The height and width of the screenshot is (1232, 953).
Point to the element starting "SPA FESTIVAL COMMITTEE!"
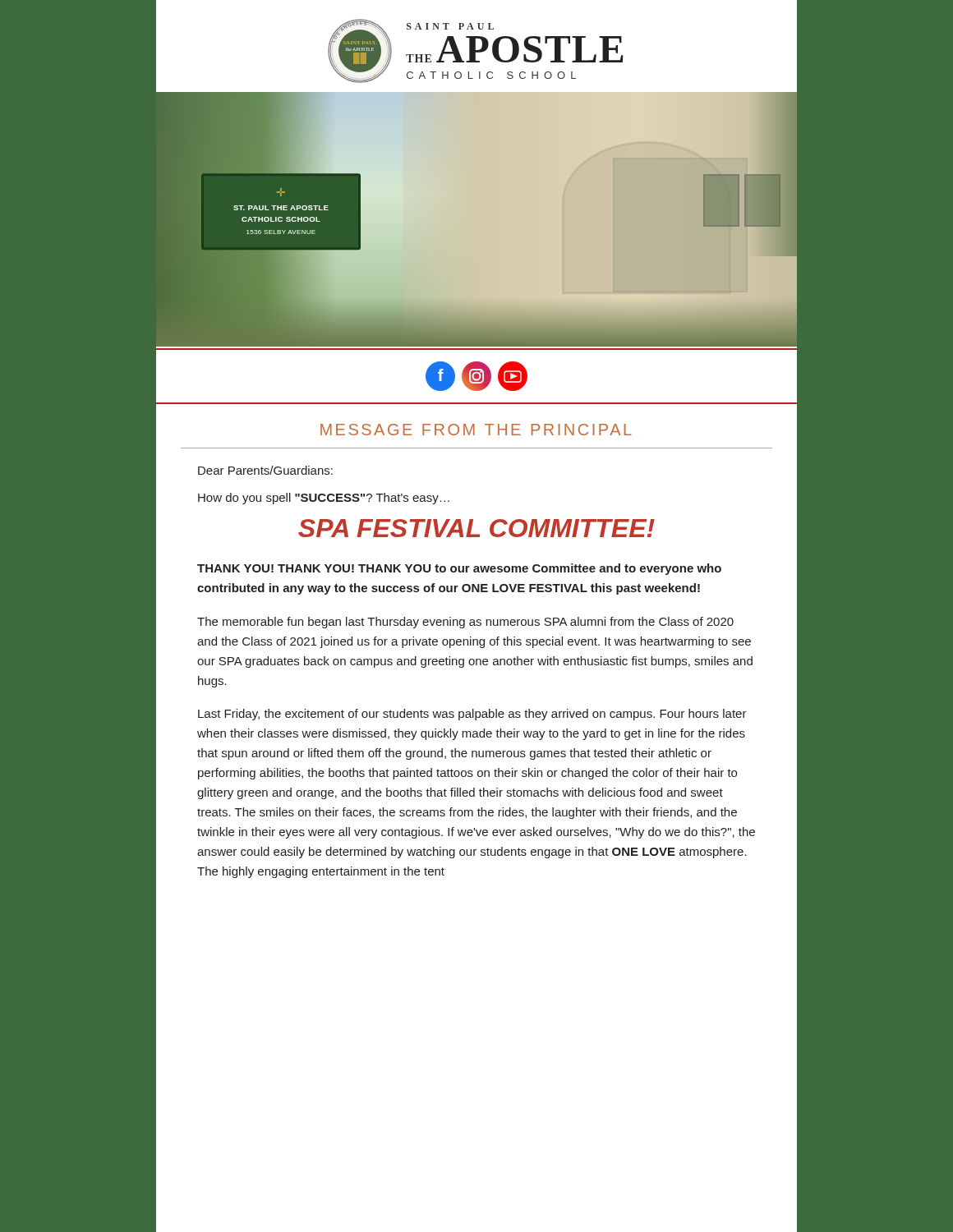coord(476,528)
